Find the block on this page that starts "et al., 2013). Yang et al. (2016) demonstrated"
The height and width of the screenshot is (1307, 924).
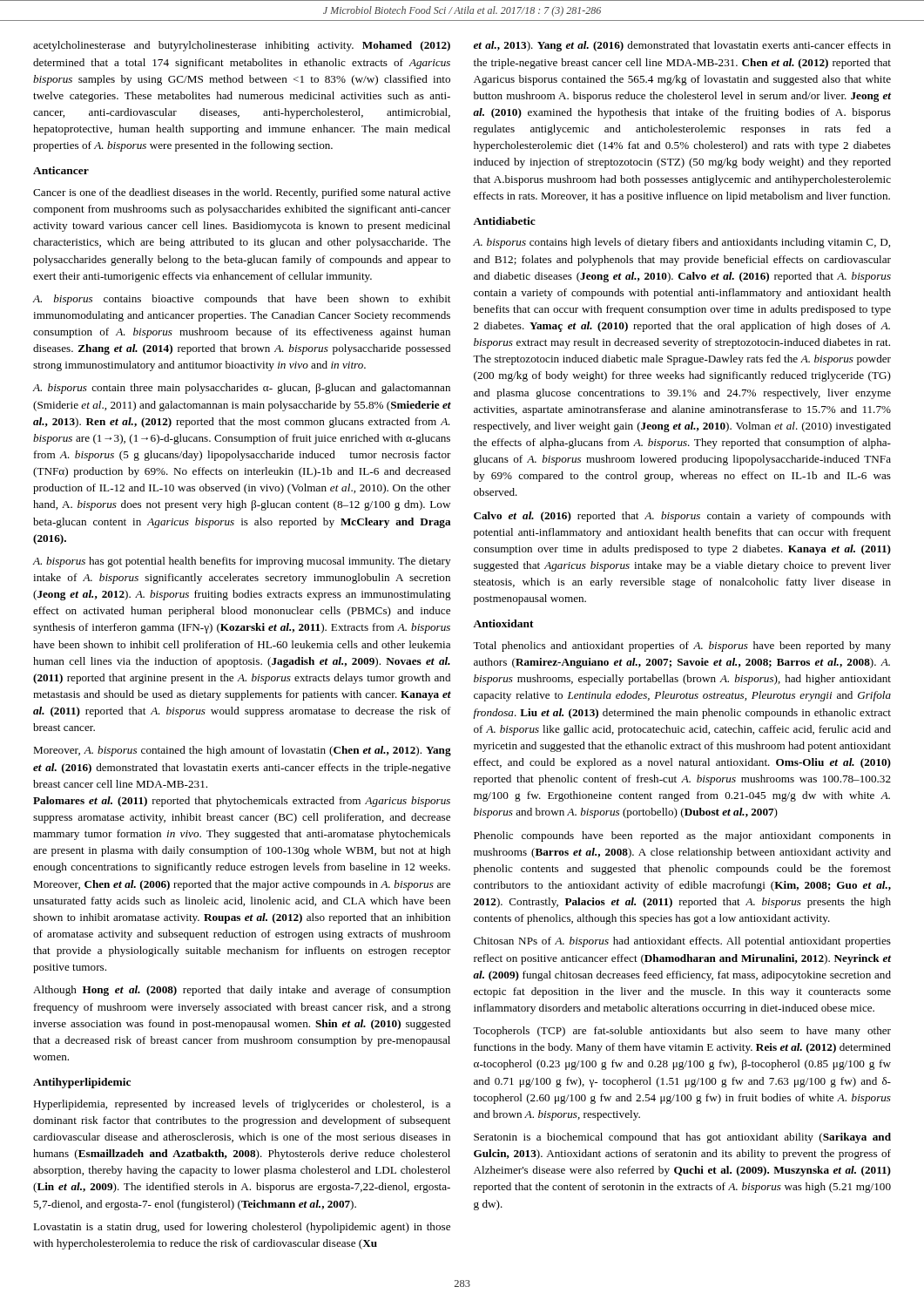pos(682,120)
